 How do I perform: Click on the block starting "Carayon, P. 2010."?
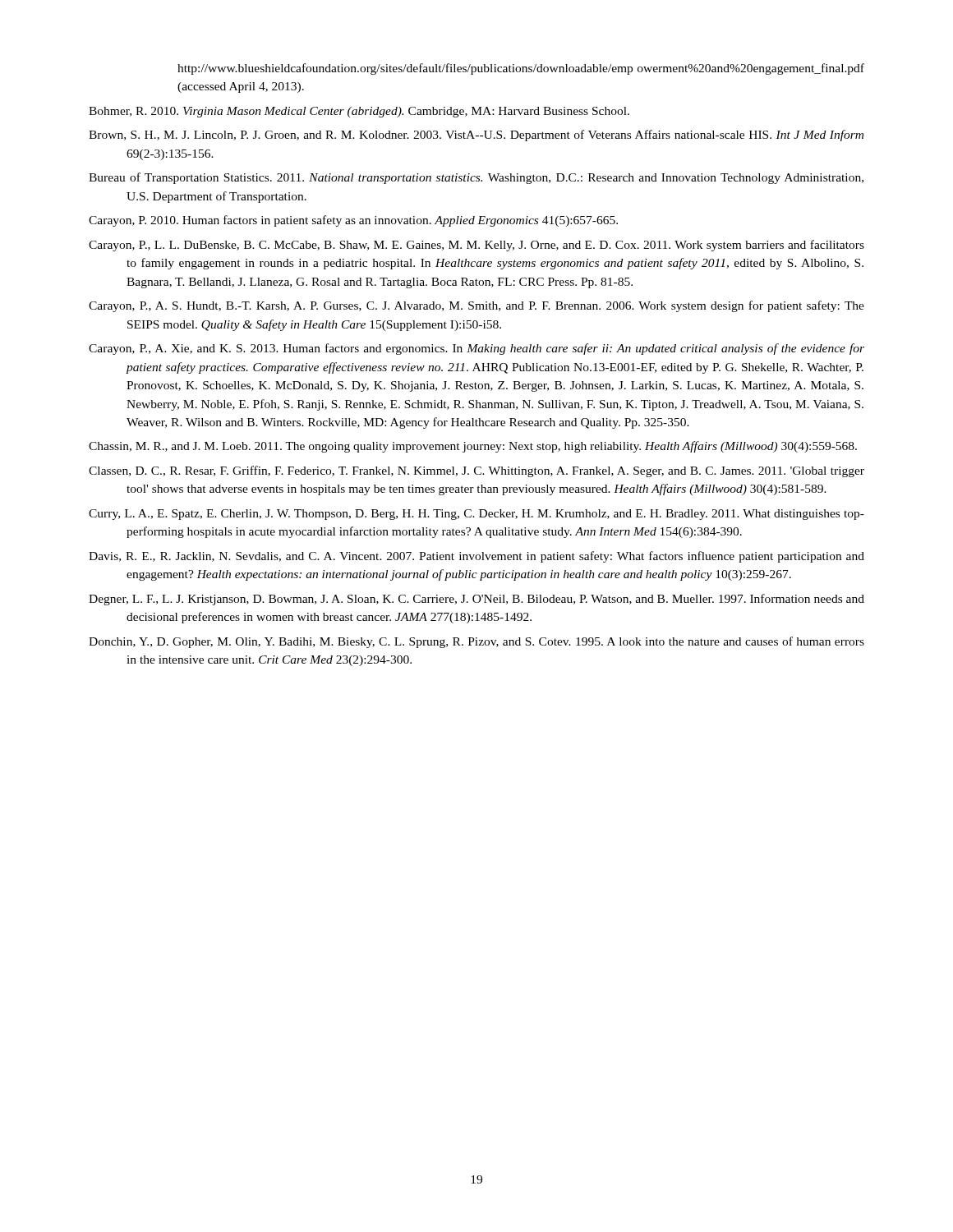(354, 220)
